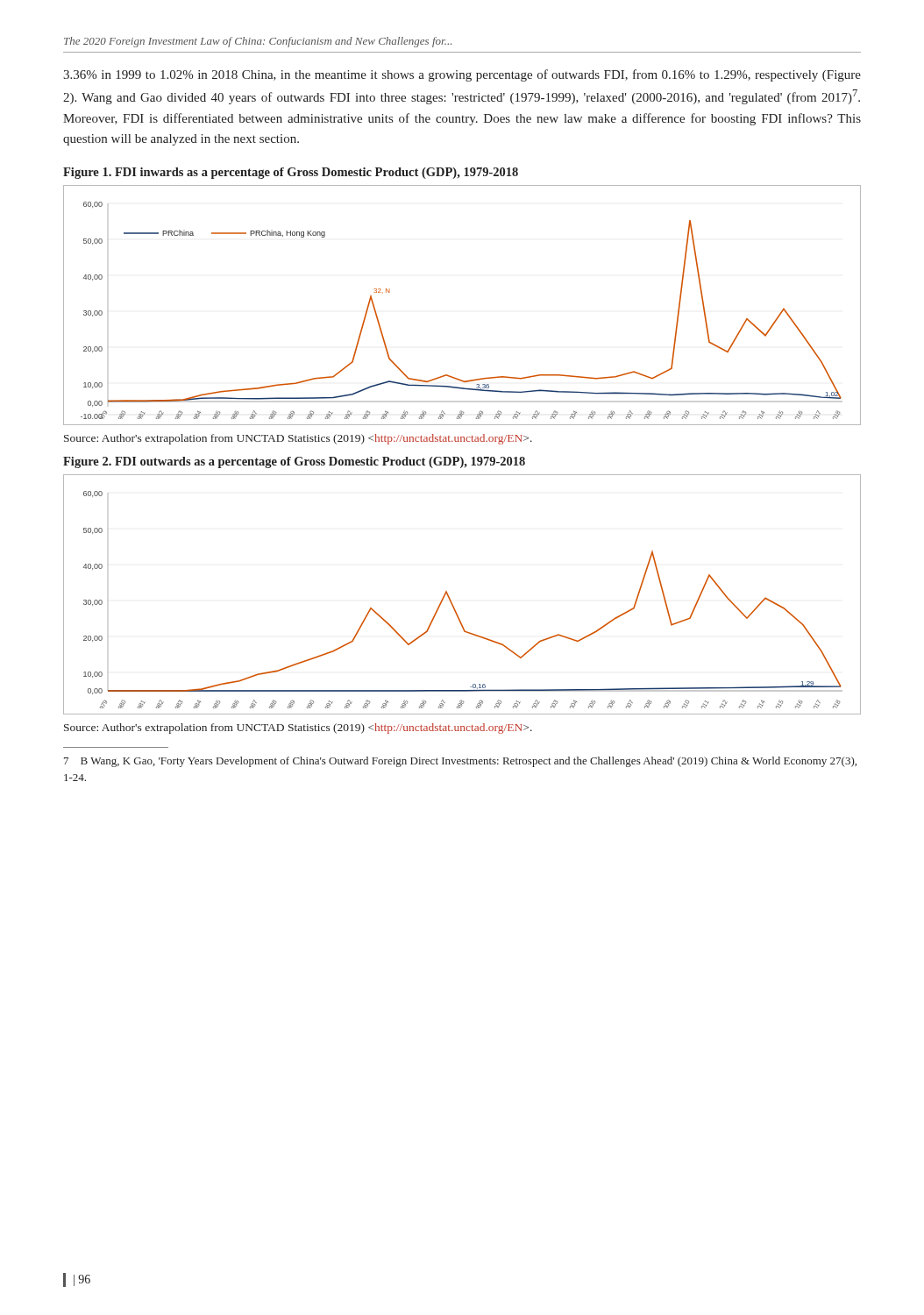Find the caption that says "Figure 1. FDI inwards as a percentage of"
This screenshot has height=1315, width=924.
pos(291,172)
